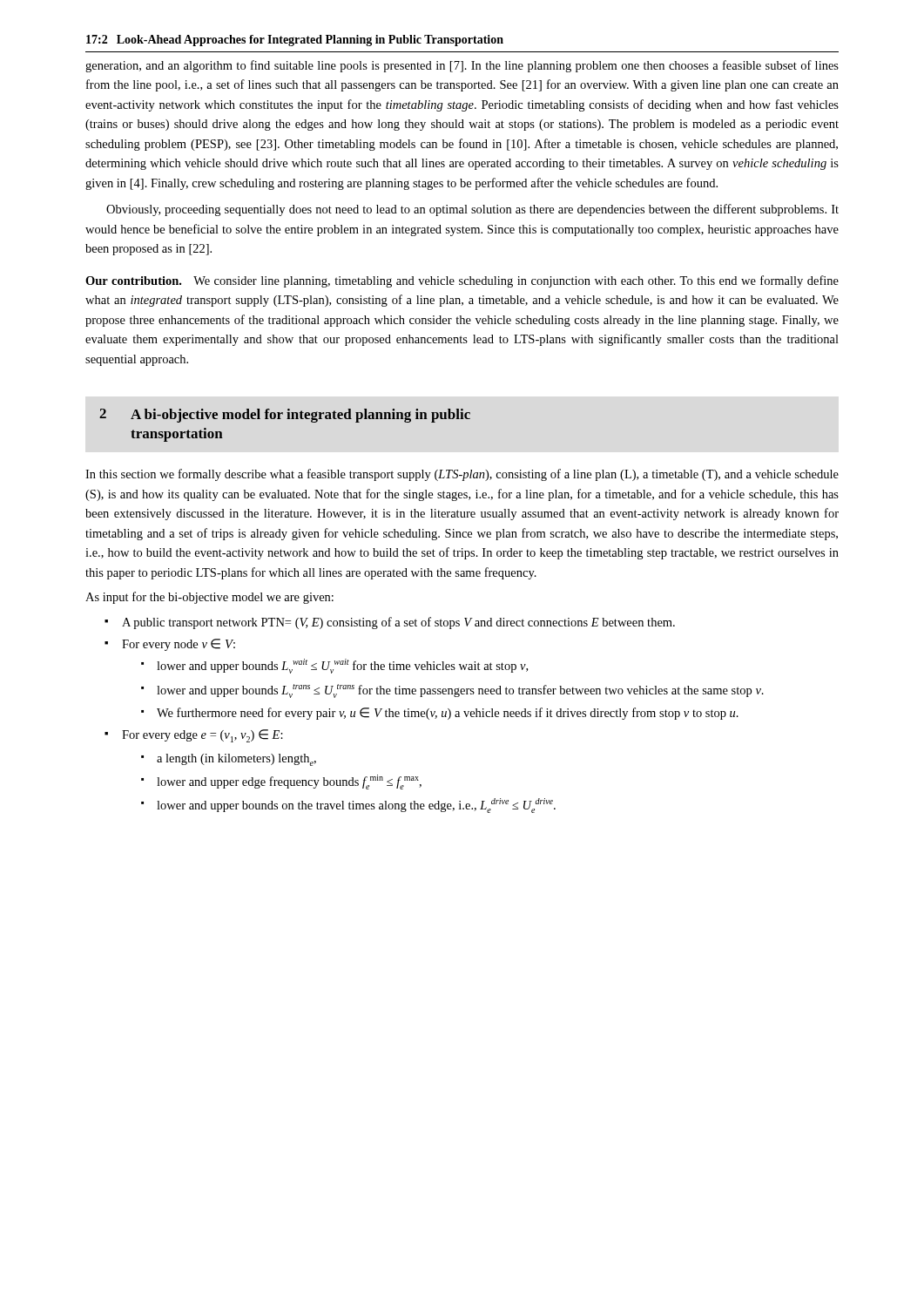924x1307 pixels.
Task: Locate the passage starting "Our contribution. We consider line planning, timetabling"
Action: pos(462,319)
